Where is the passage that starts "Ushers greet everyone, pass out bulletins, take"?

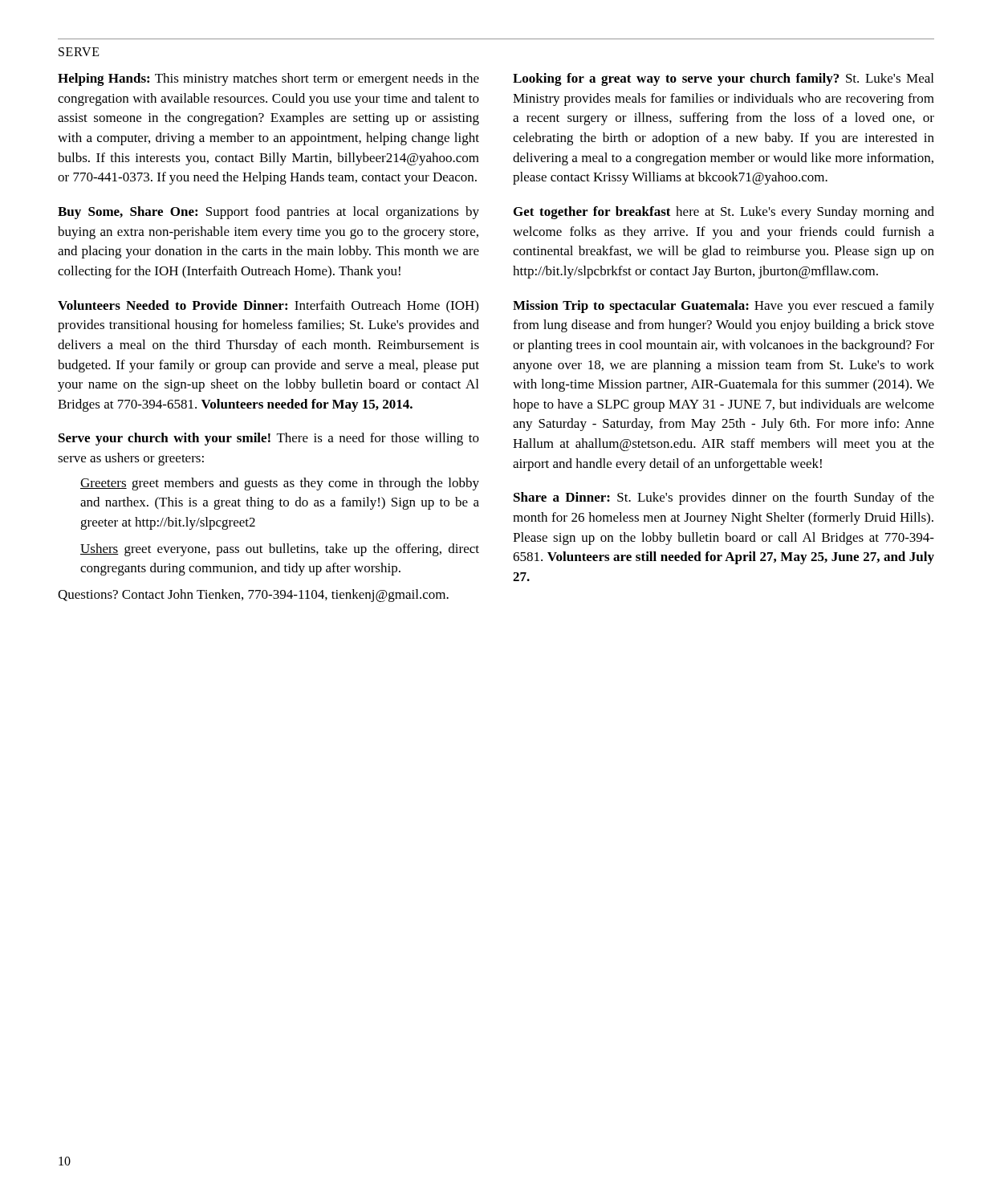[x=280, y=559]
